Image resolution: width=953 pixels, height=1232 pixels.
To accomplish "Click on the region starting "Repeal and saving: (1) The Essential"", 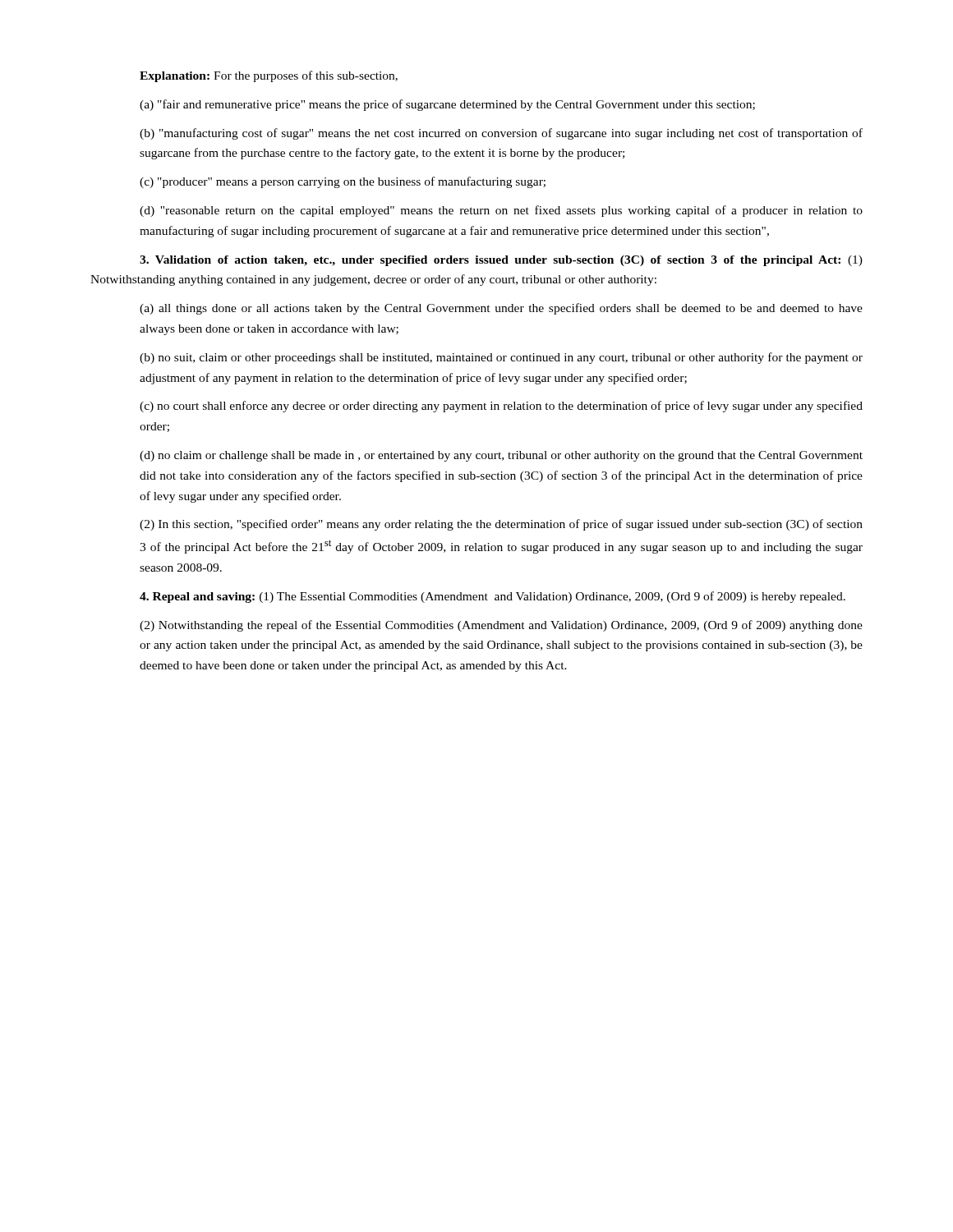I will click(493, 596).
